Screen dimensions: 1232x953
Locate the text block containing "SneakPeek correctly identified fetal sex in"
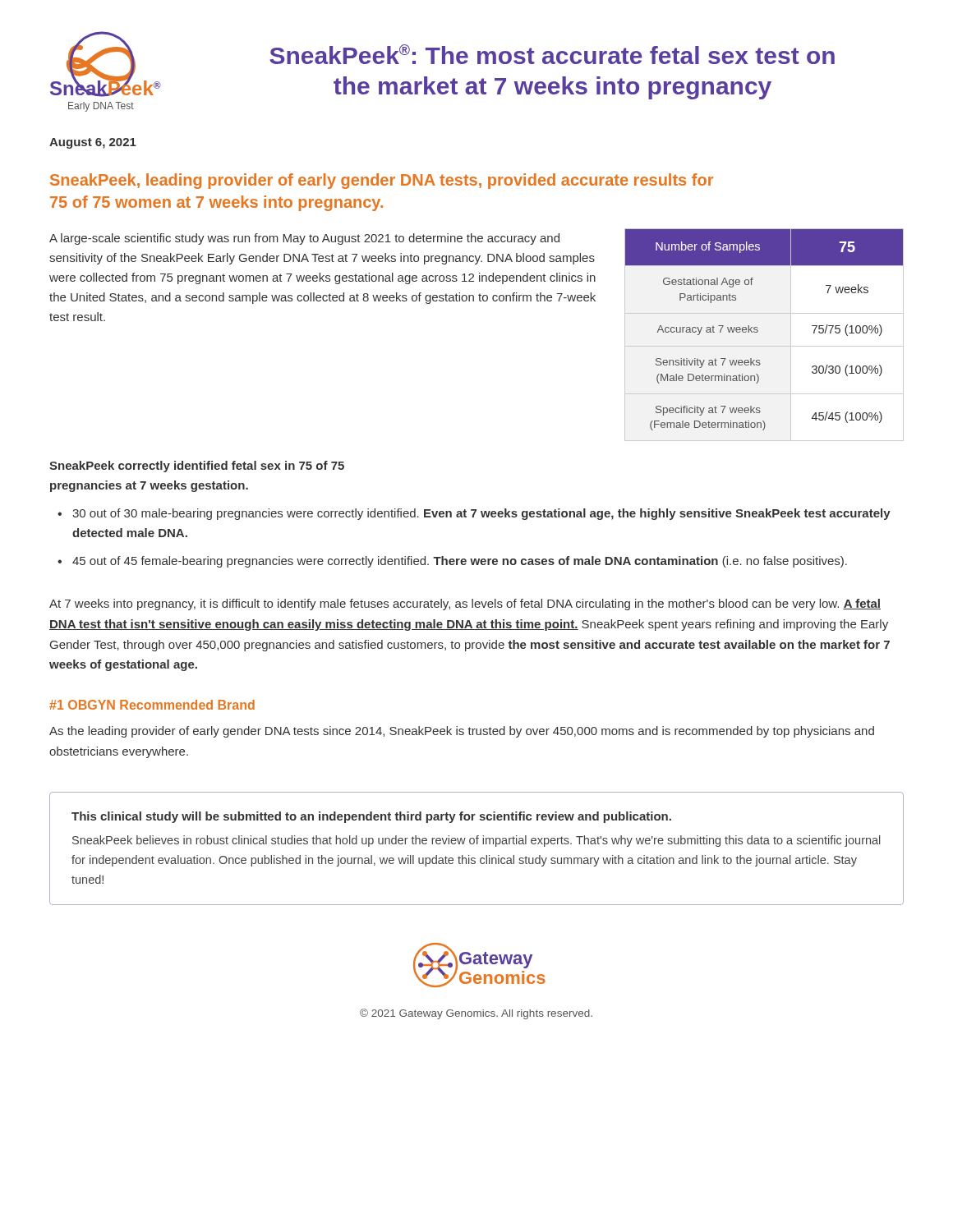[197, 475]
